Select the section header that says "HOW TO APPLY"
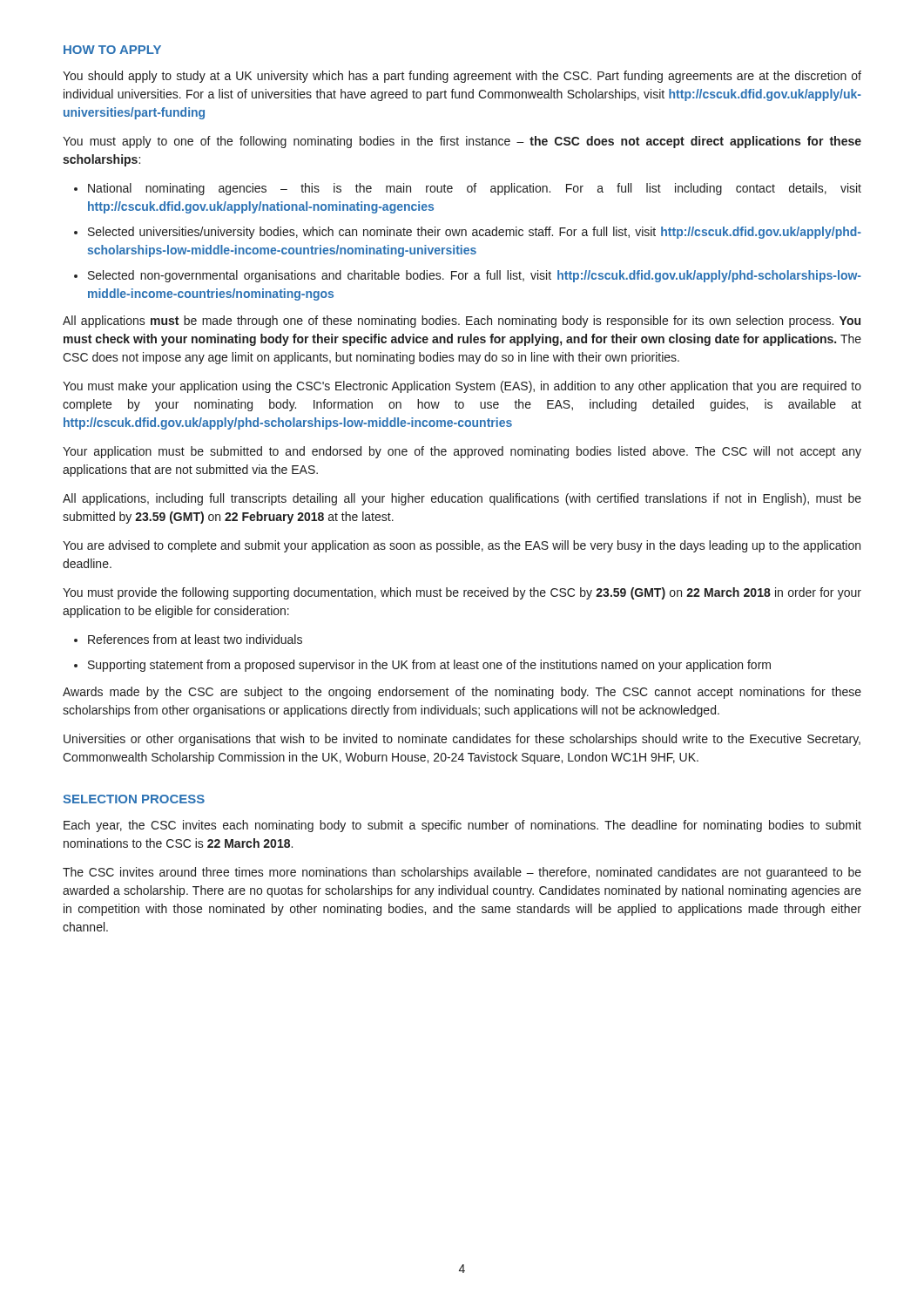This screenshot has width=924, height=1307. point(112,49)
